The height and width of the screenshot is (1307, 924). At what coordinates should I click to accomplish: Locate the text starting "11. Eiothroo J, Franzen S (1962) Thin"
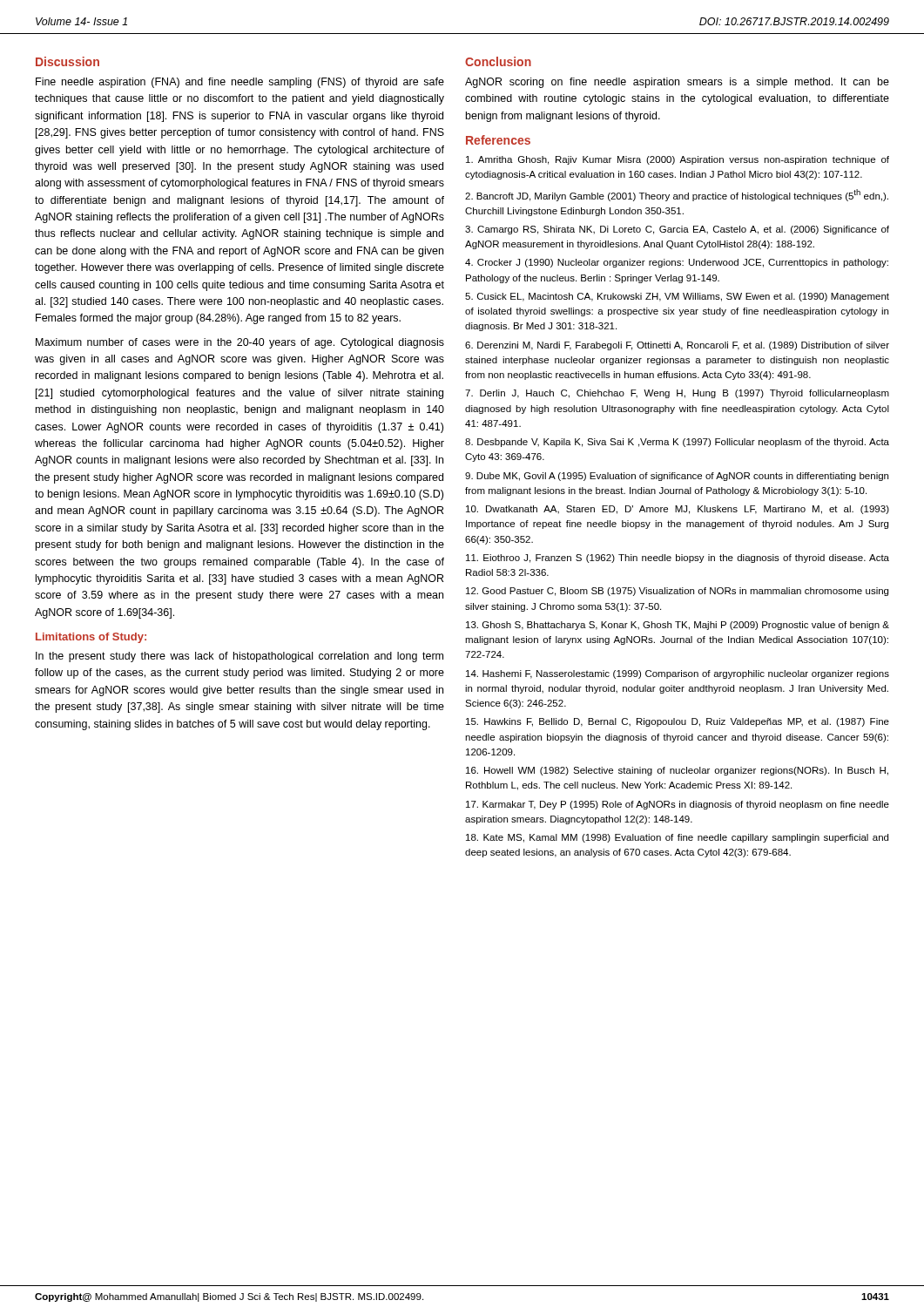point(677,565)
